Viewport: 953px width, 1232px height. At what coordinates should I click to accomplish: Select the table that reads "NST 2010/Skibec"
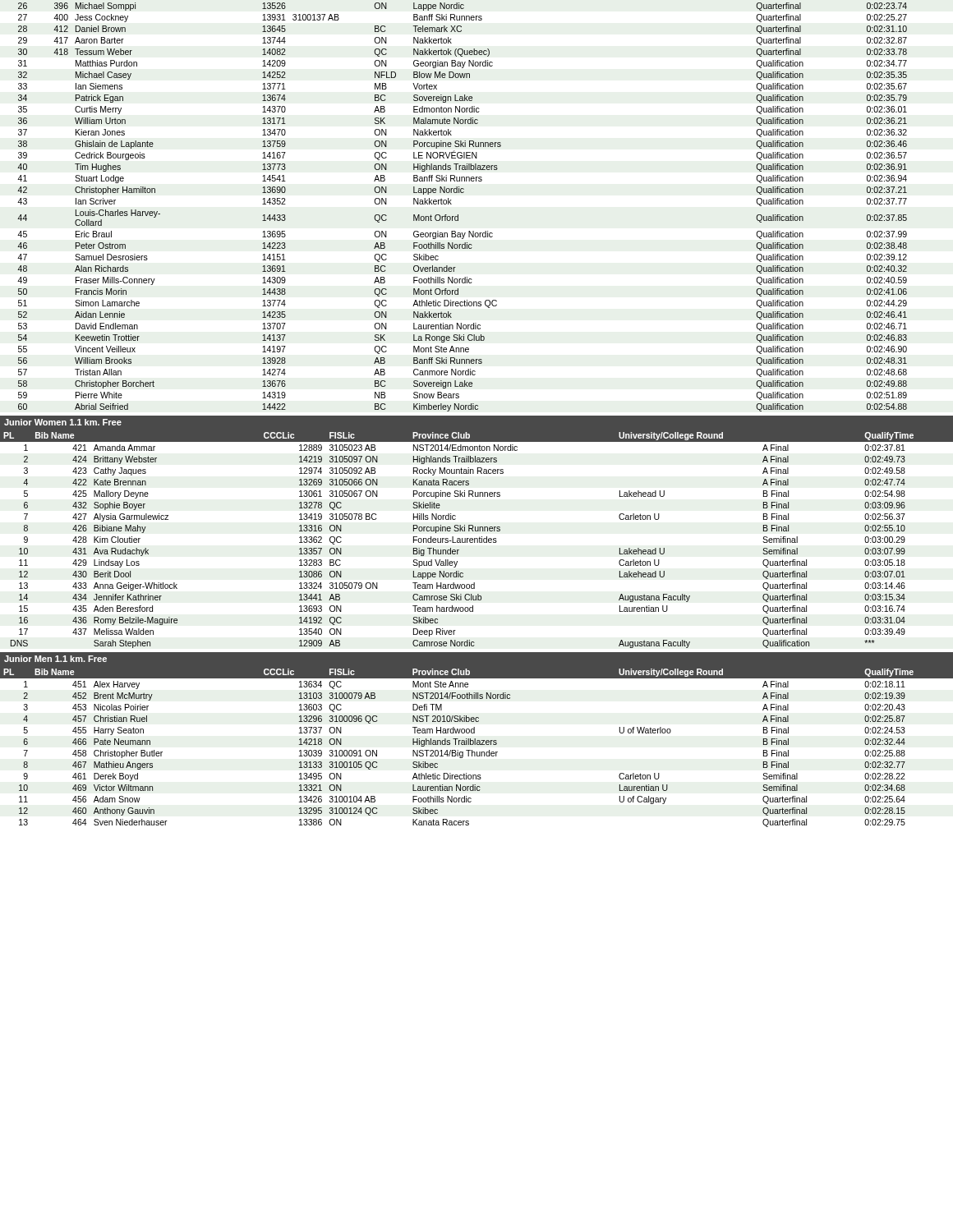[x=476, y=747]
